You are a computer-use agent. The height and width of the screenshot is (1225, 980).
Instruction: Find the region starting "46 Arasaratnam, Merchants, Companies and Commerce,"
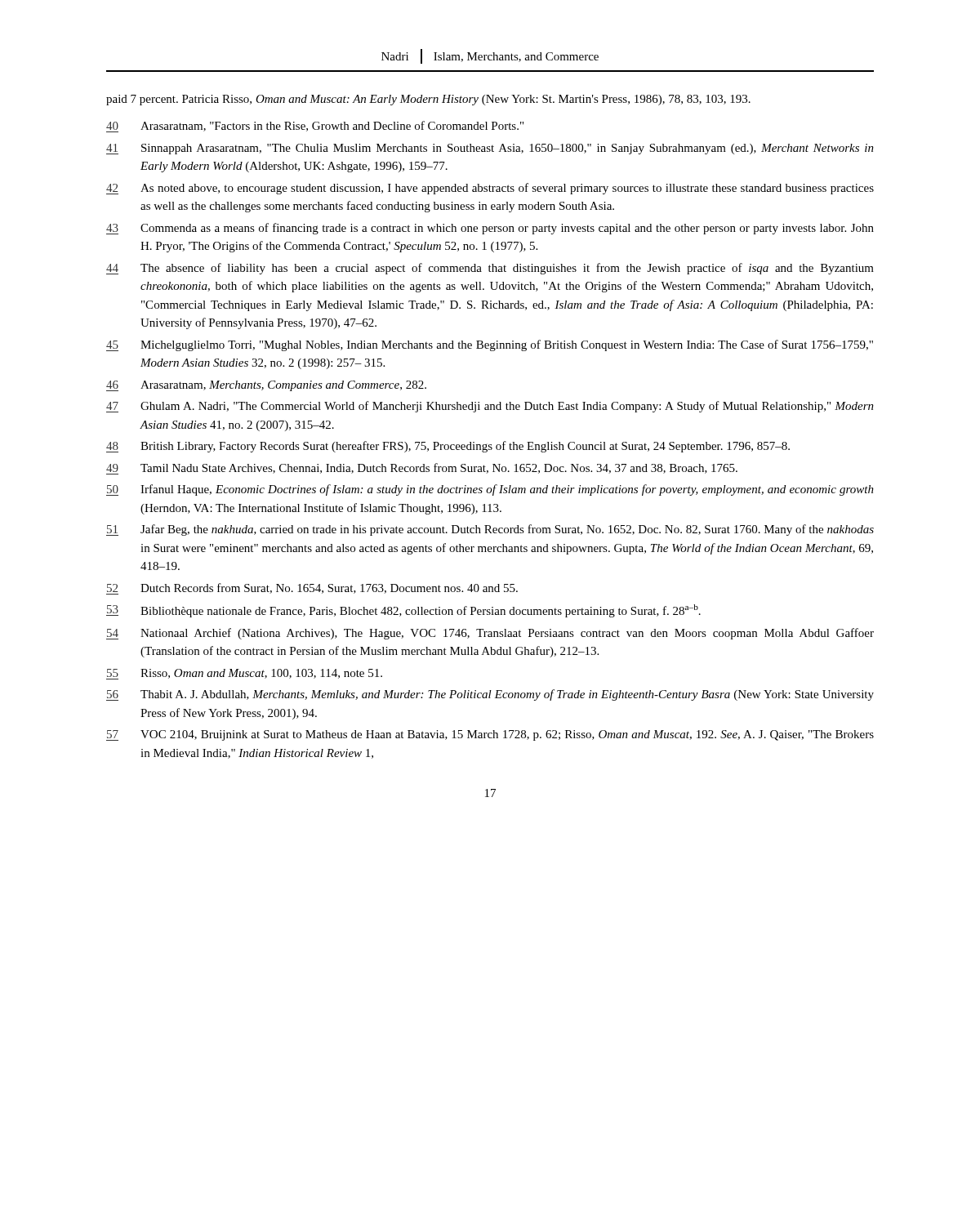click(x=266, y=386)
